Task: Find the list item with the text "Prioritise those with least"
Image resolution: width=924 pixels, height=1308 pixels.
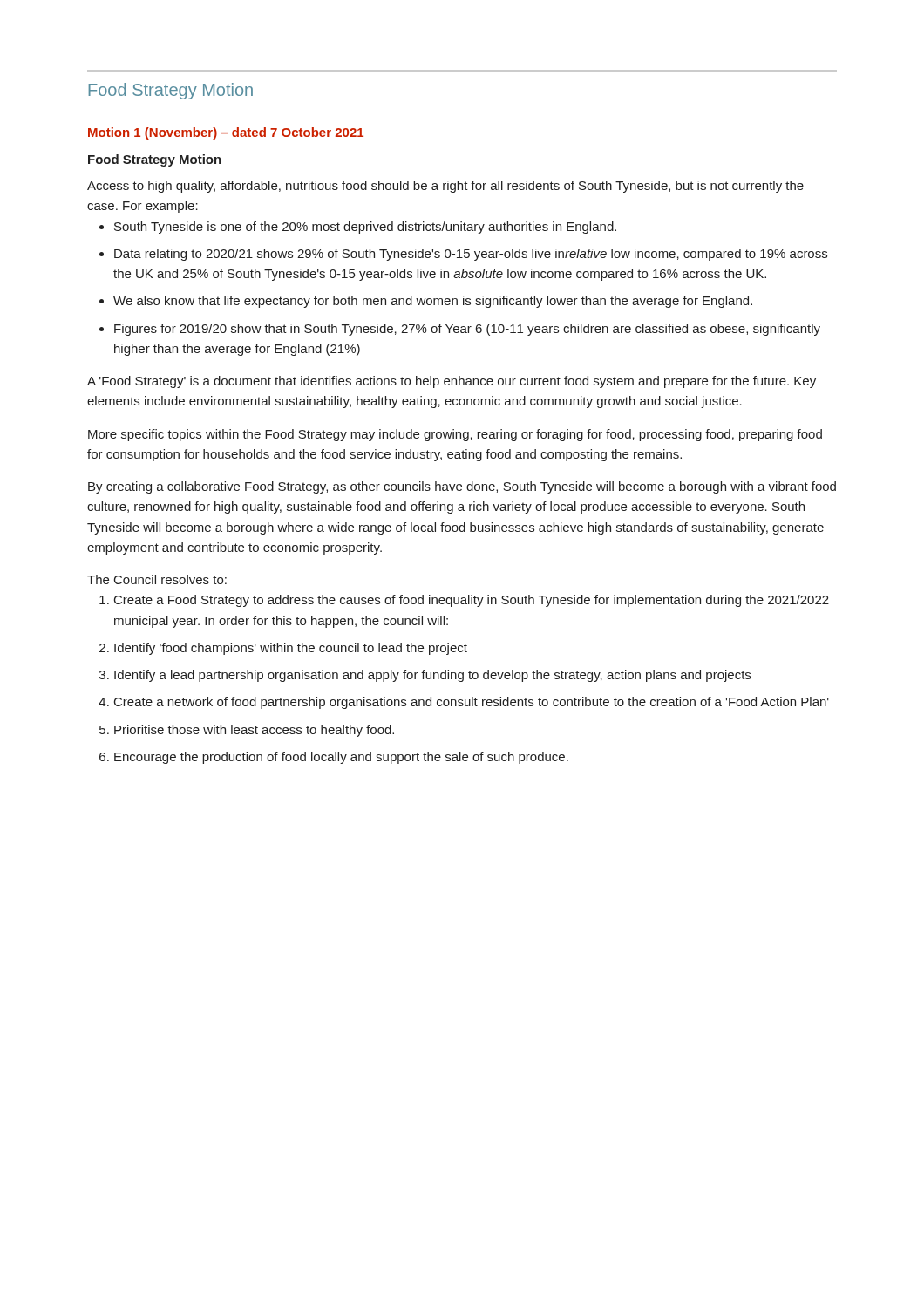Action: click(254, 729)
